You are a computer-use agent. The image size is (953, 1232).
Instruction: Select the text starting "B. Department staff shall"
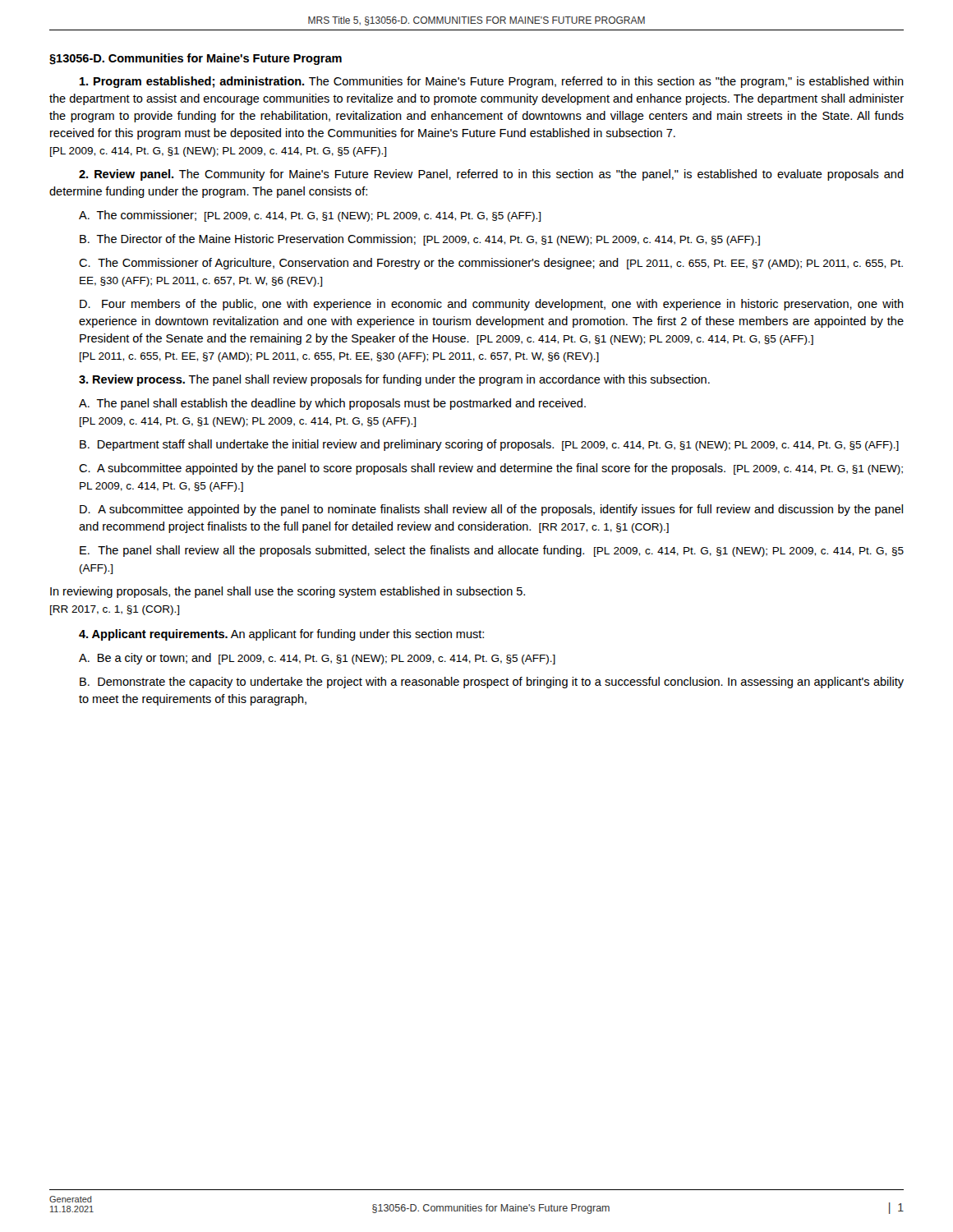point(489,445)
